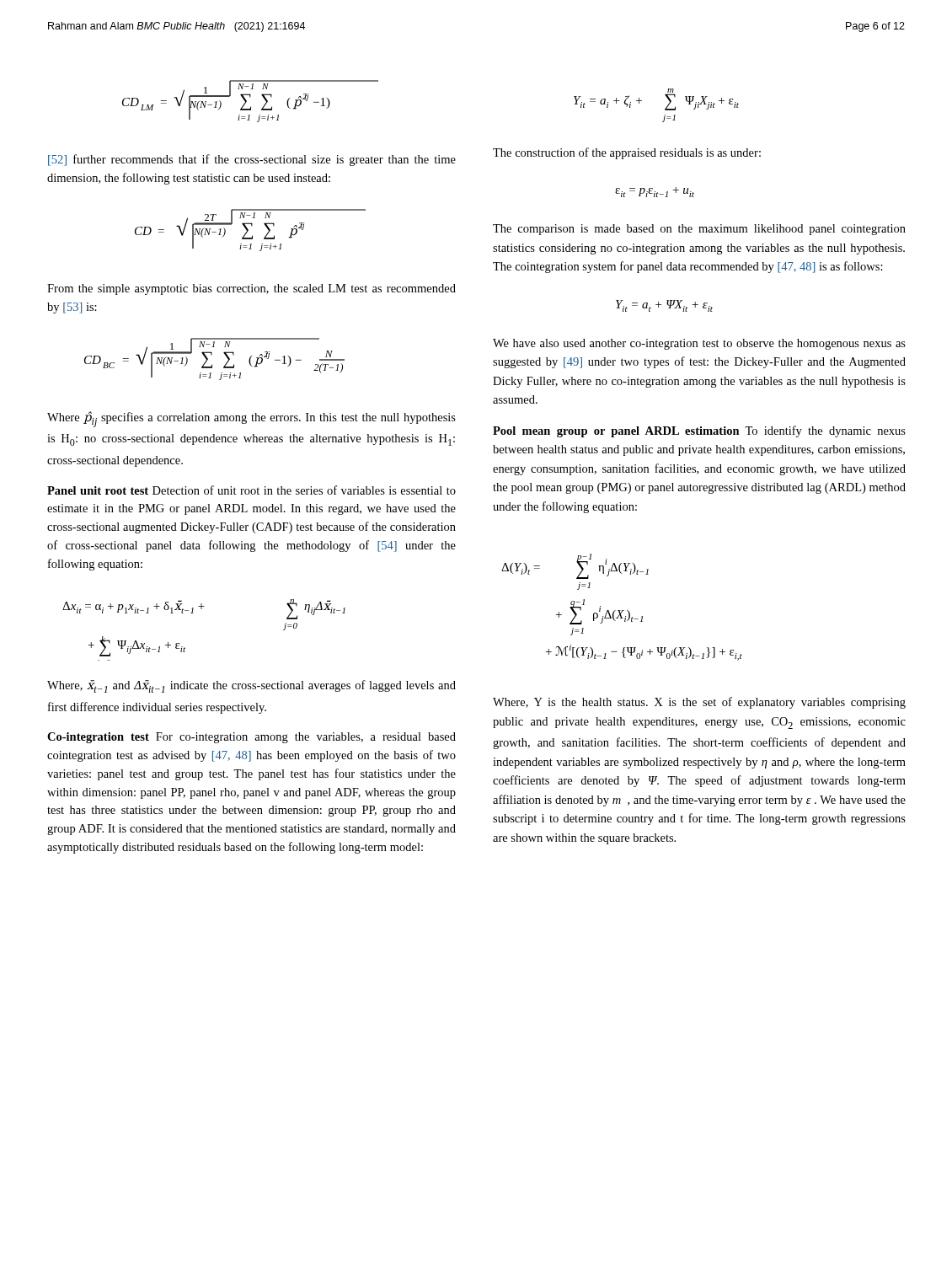Screen dimensions: 1264x952
Task: Find the block on this page that starts "The construction of the appraised residuals is as"
Action: pos(627,153)
